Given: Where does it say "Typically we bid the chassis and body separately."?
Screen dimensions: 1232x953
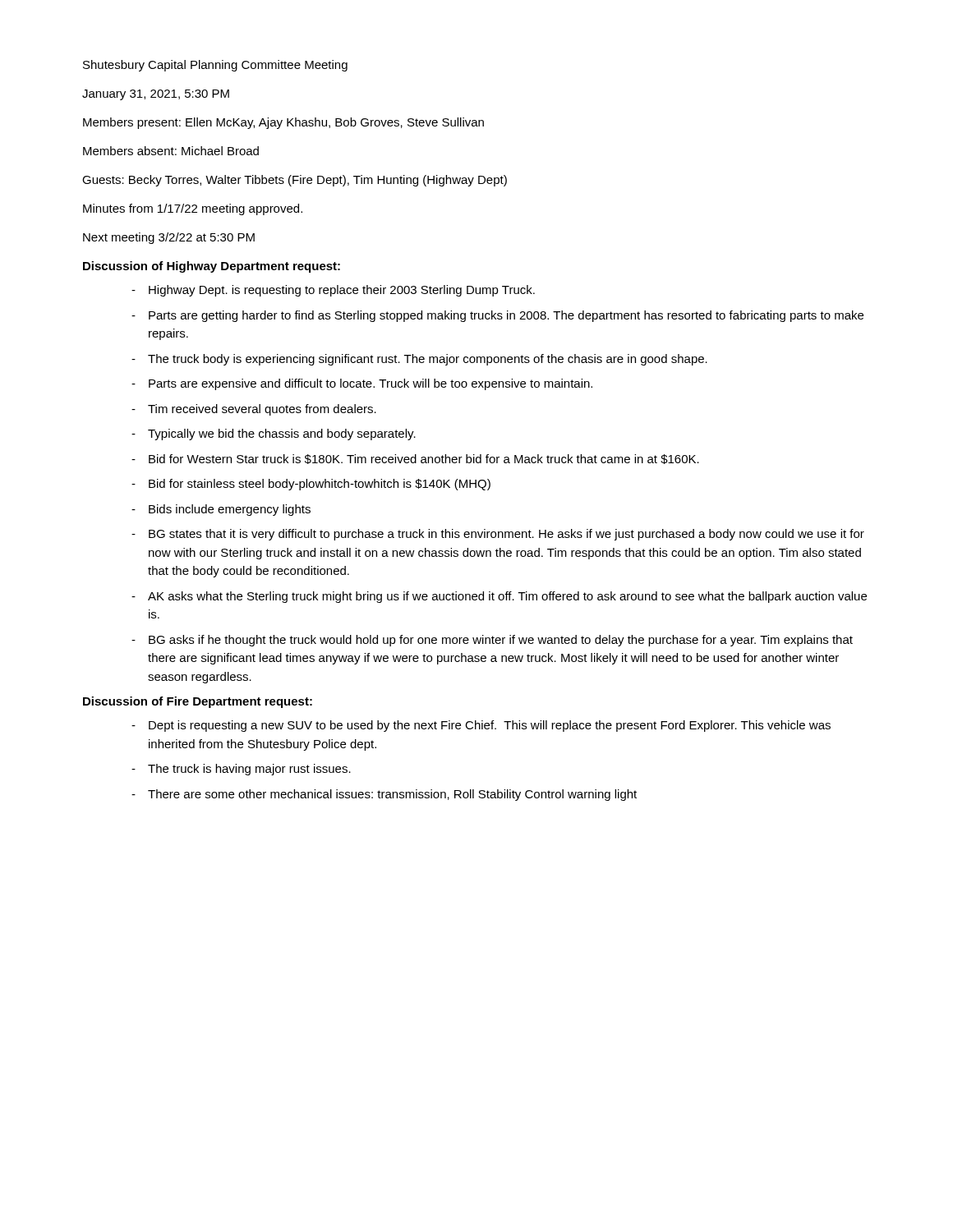Looking at the screenshot, I should click(282, 433).
